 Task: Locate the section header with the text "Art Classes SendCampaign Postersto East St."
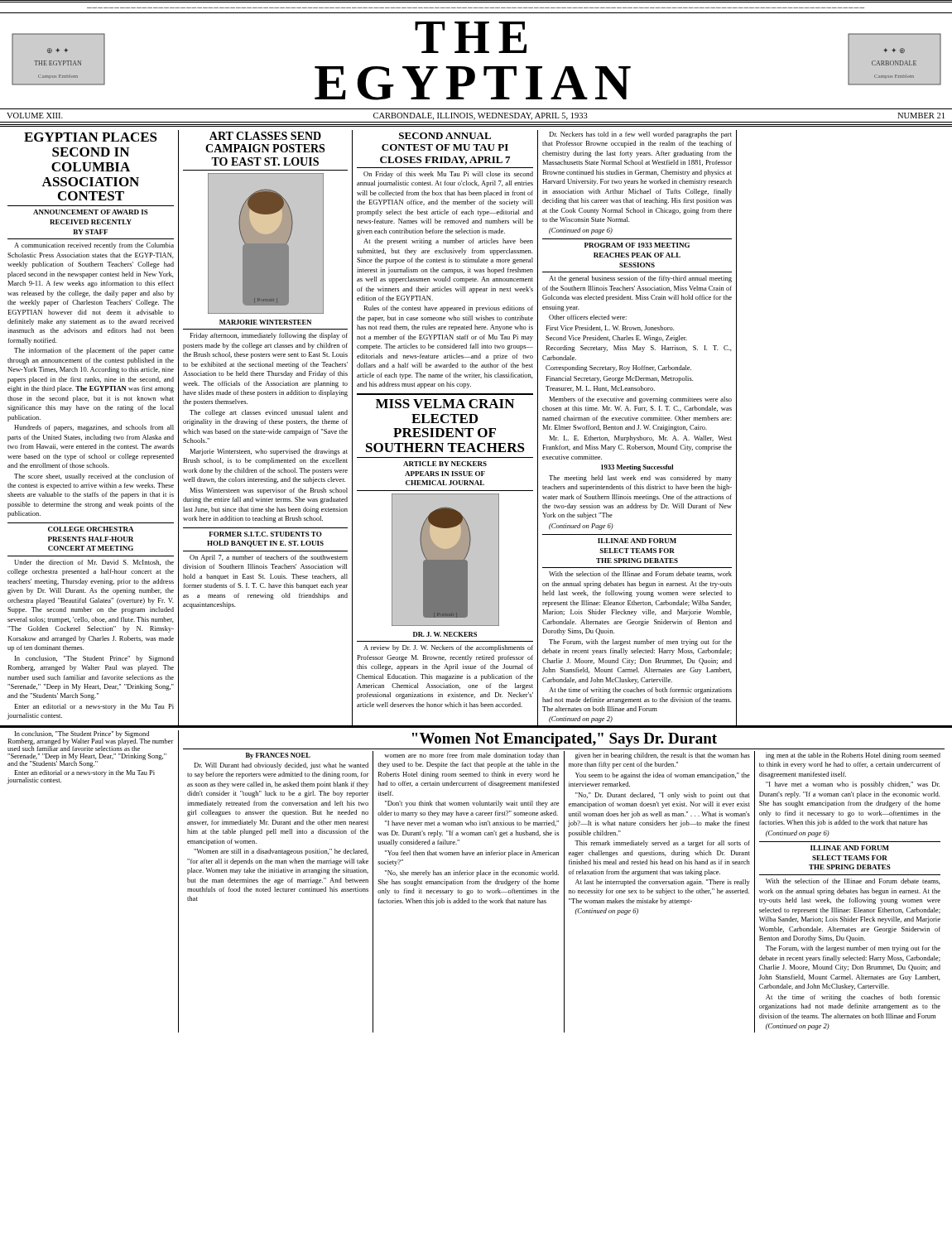coord(265,149)
